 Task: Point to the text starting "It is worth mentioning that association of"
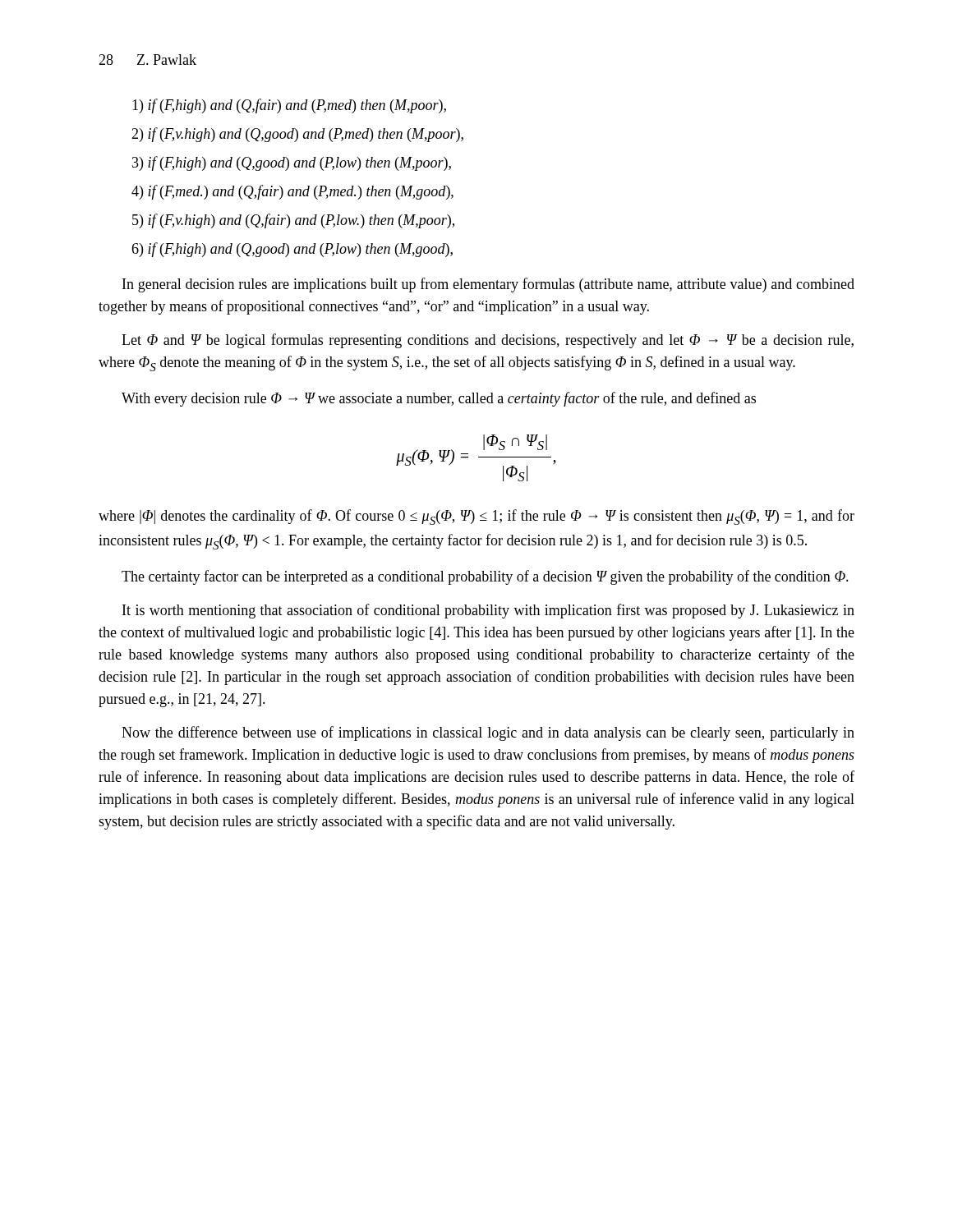tap(476, 655)
